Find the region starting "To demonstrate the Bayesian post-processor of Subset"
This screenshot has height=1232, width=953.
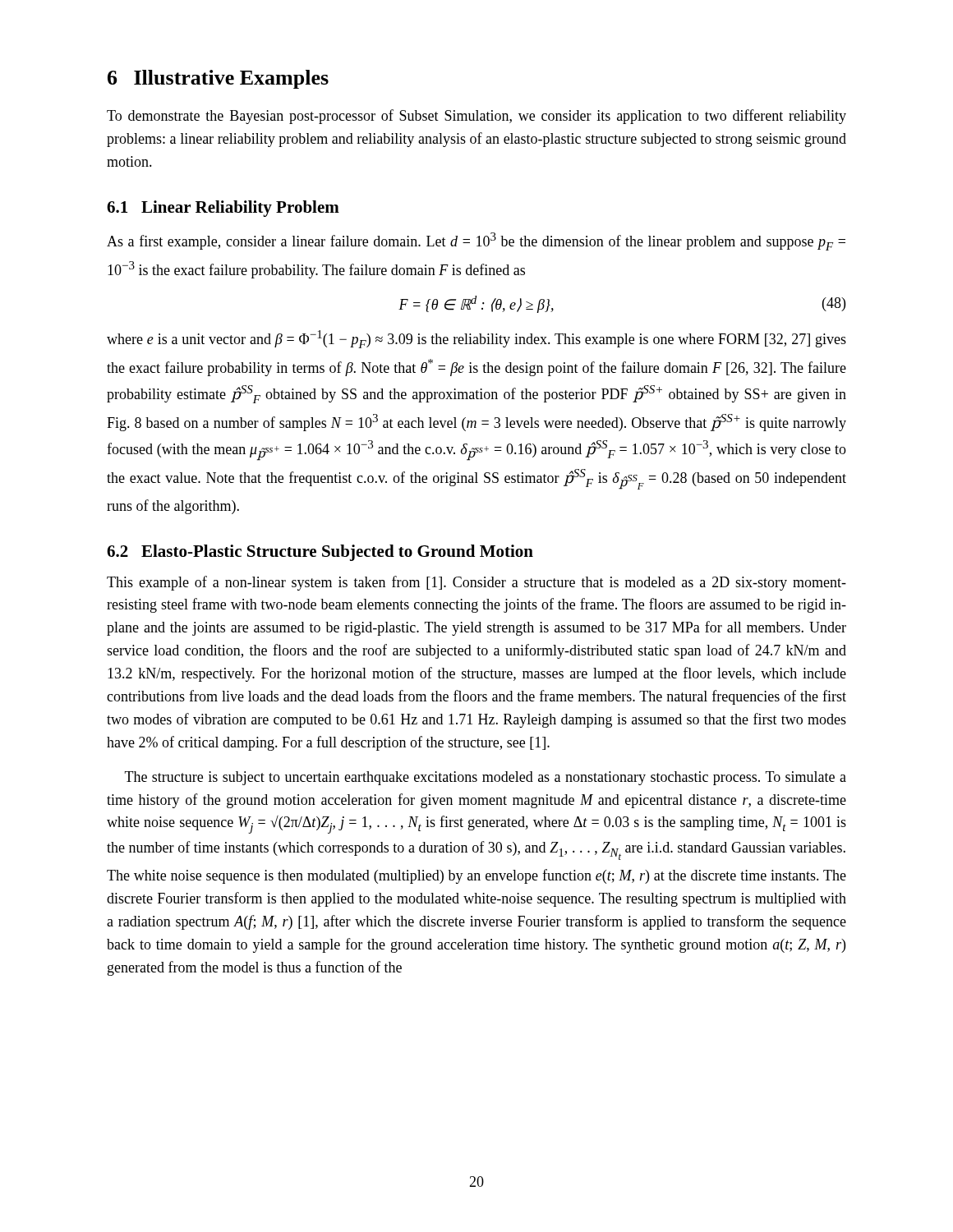tap(476, 139)
